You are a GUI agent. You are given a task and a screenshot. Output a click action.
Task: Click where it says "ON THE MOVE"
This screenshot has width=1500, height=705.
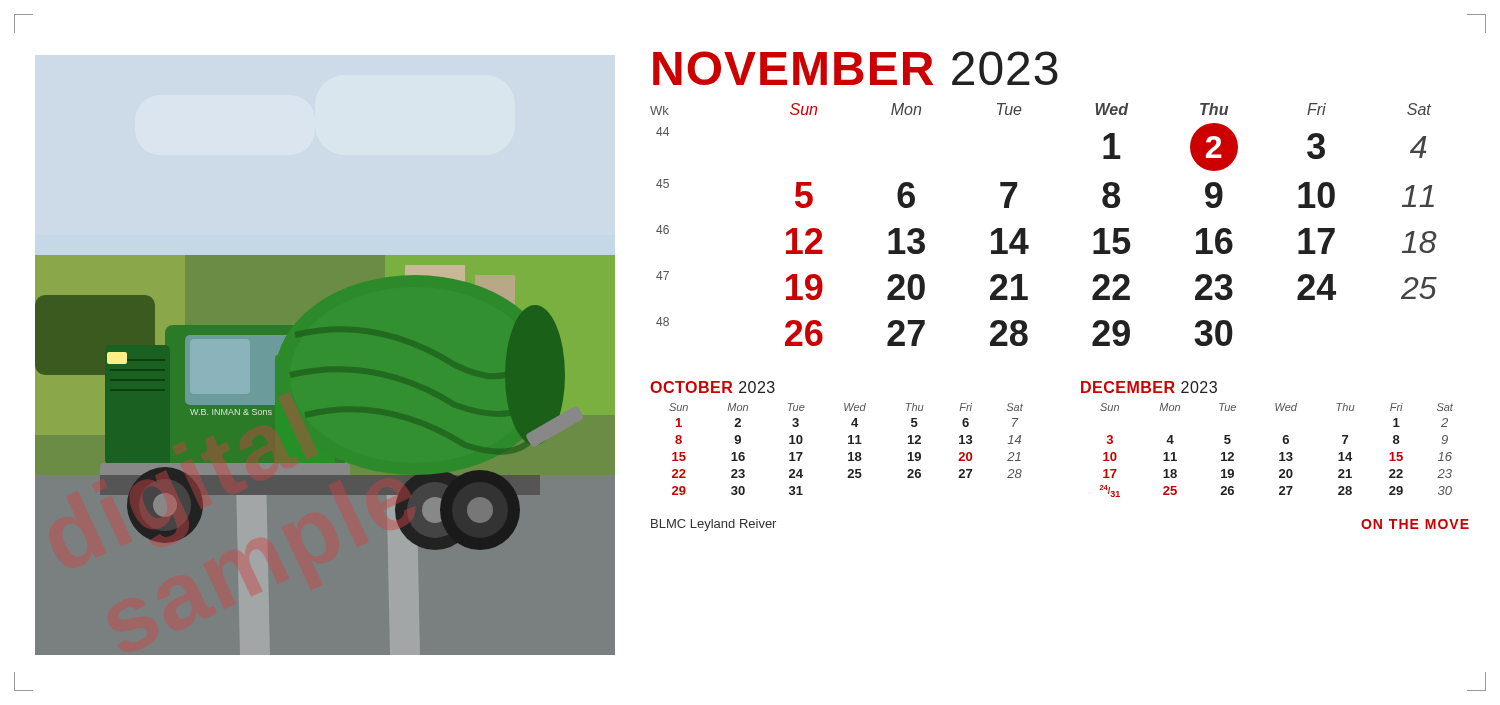(x=1415, y=524)
